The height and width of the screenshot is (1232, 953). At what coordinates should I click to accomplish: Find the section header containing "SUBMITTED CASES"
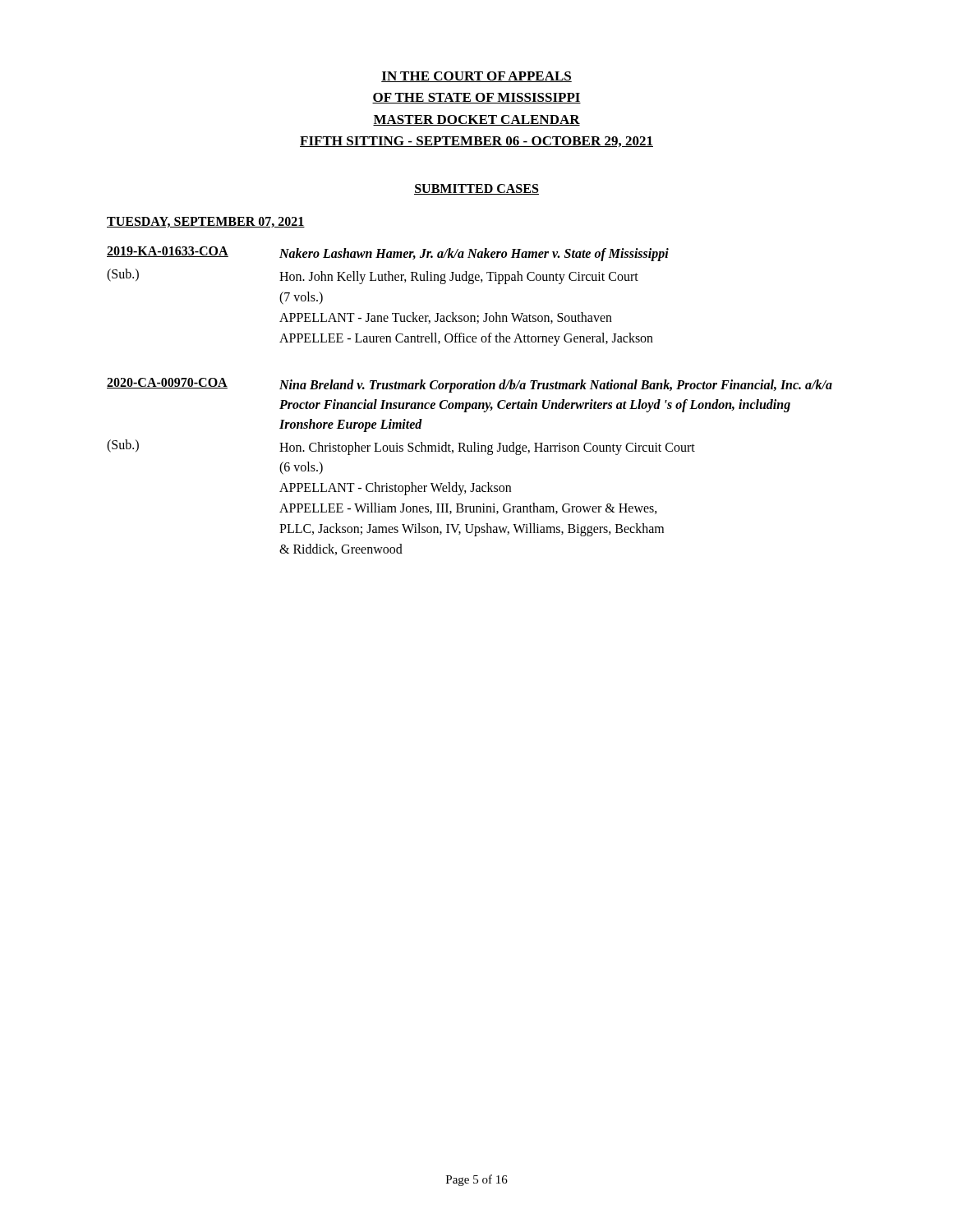pyautogui.click(x=476, y=189)
